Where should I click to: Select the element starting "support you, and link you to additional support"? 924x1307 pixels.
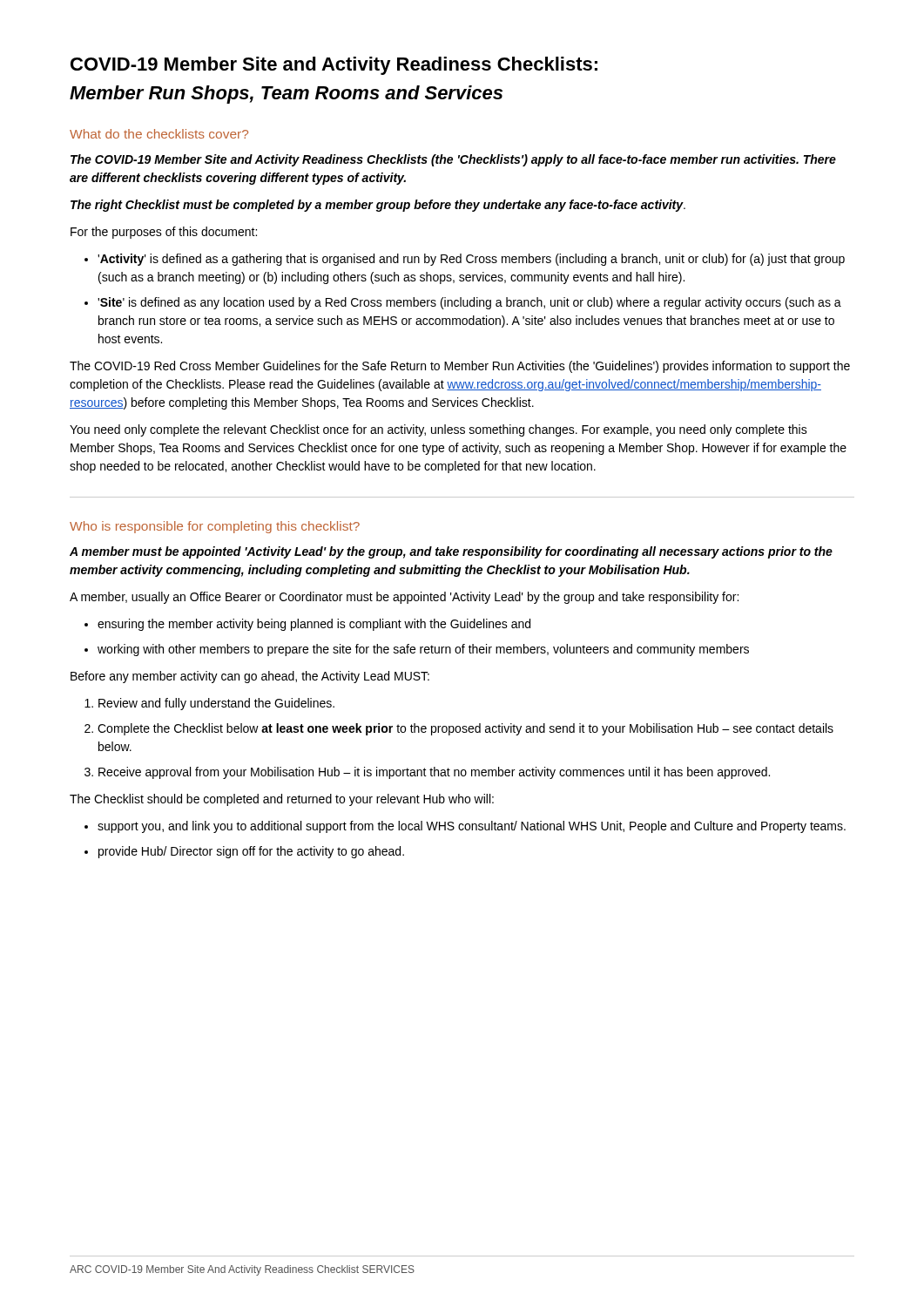point(472,826)
